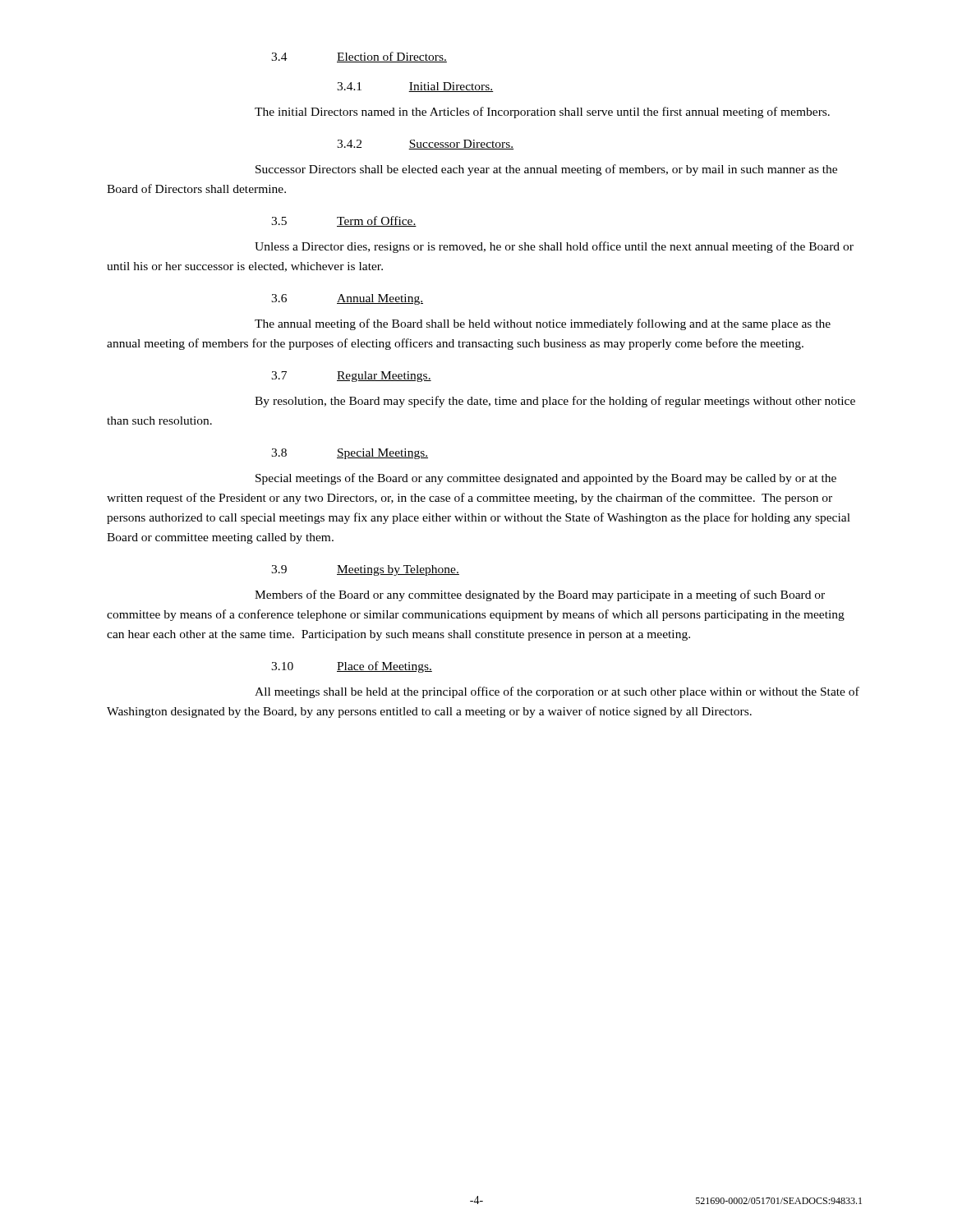Point to "3.10Place of Meetings."
Viewport: 953px width, 1232px height.
(352, 666)
